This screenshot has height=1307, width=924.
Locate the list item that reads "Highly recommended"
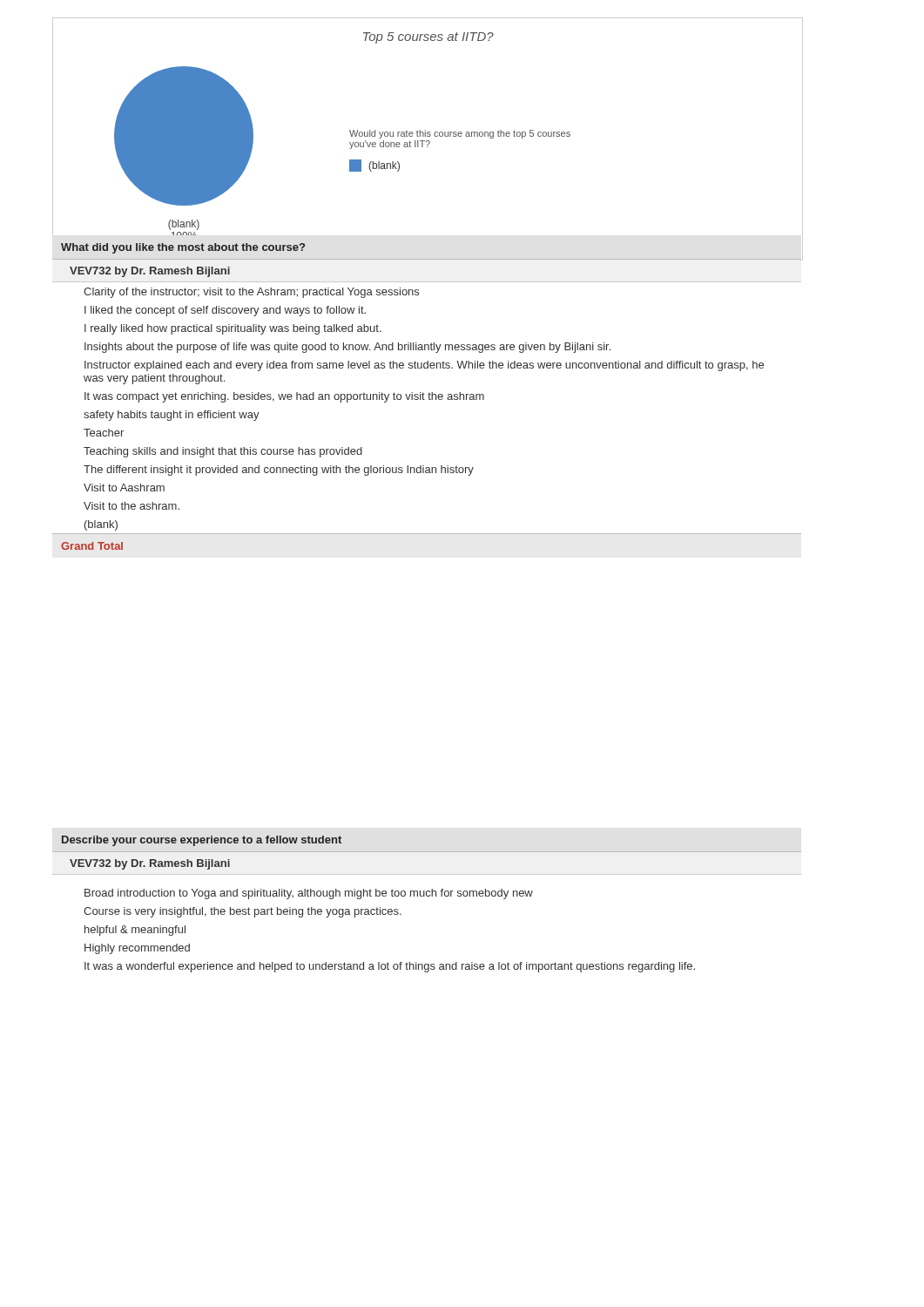point(137,948)
